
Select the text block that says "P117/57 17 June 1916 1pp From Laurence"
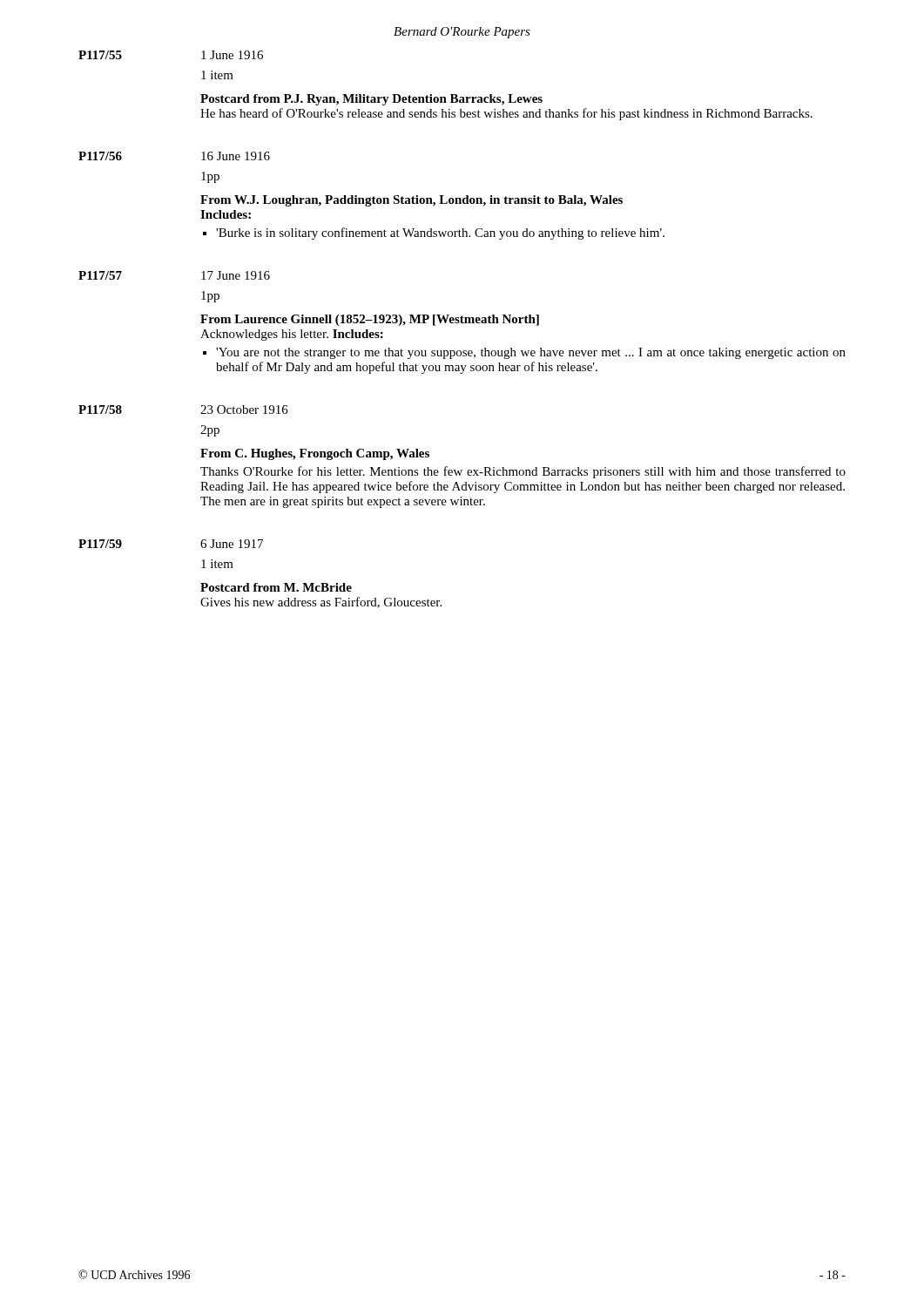(462, 323)
